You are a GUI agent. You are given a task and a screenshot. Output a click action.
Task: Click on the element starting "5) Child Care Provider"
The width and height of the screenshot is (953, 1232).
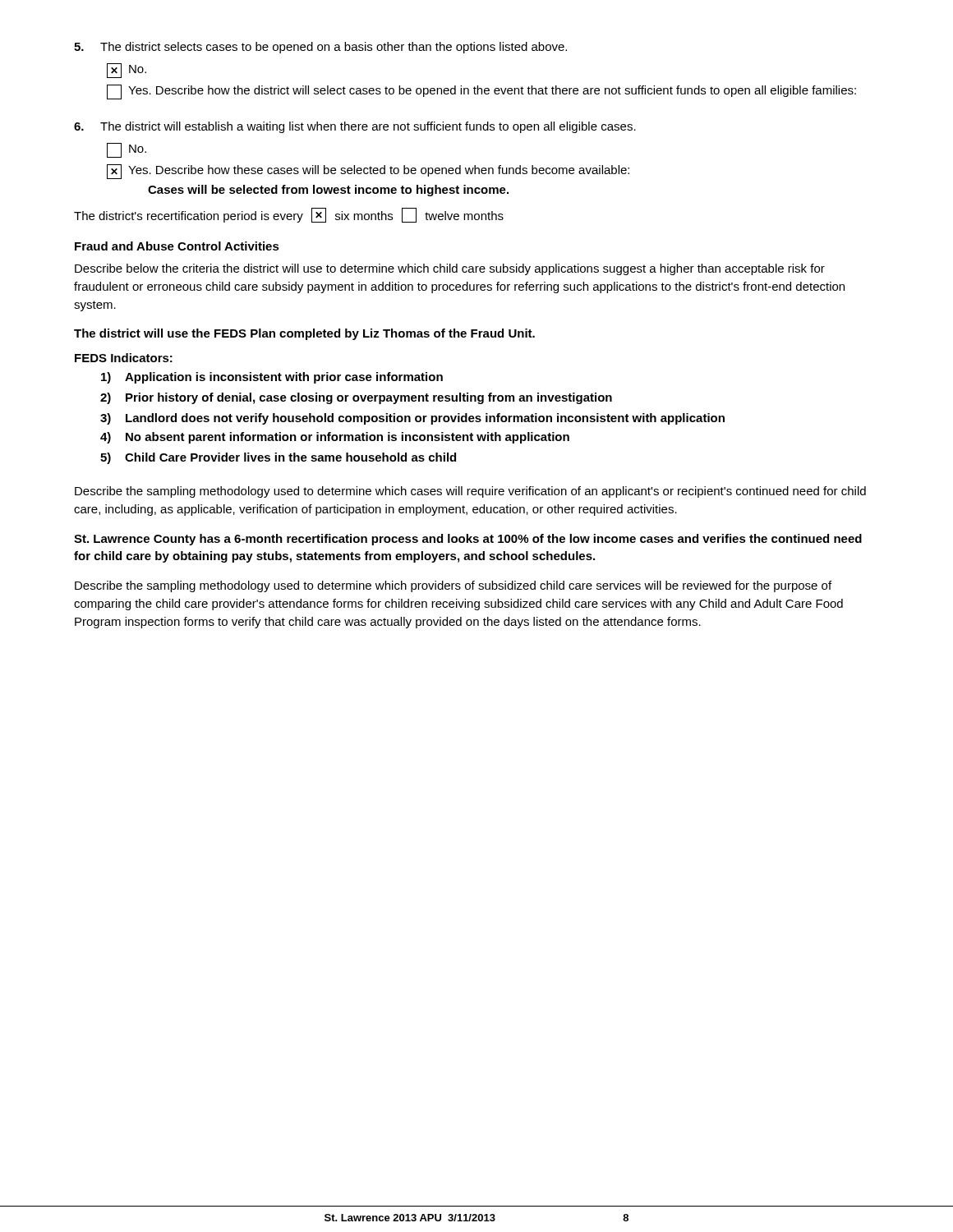[278, 458]
